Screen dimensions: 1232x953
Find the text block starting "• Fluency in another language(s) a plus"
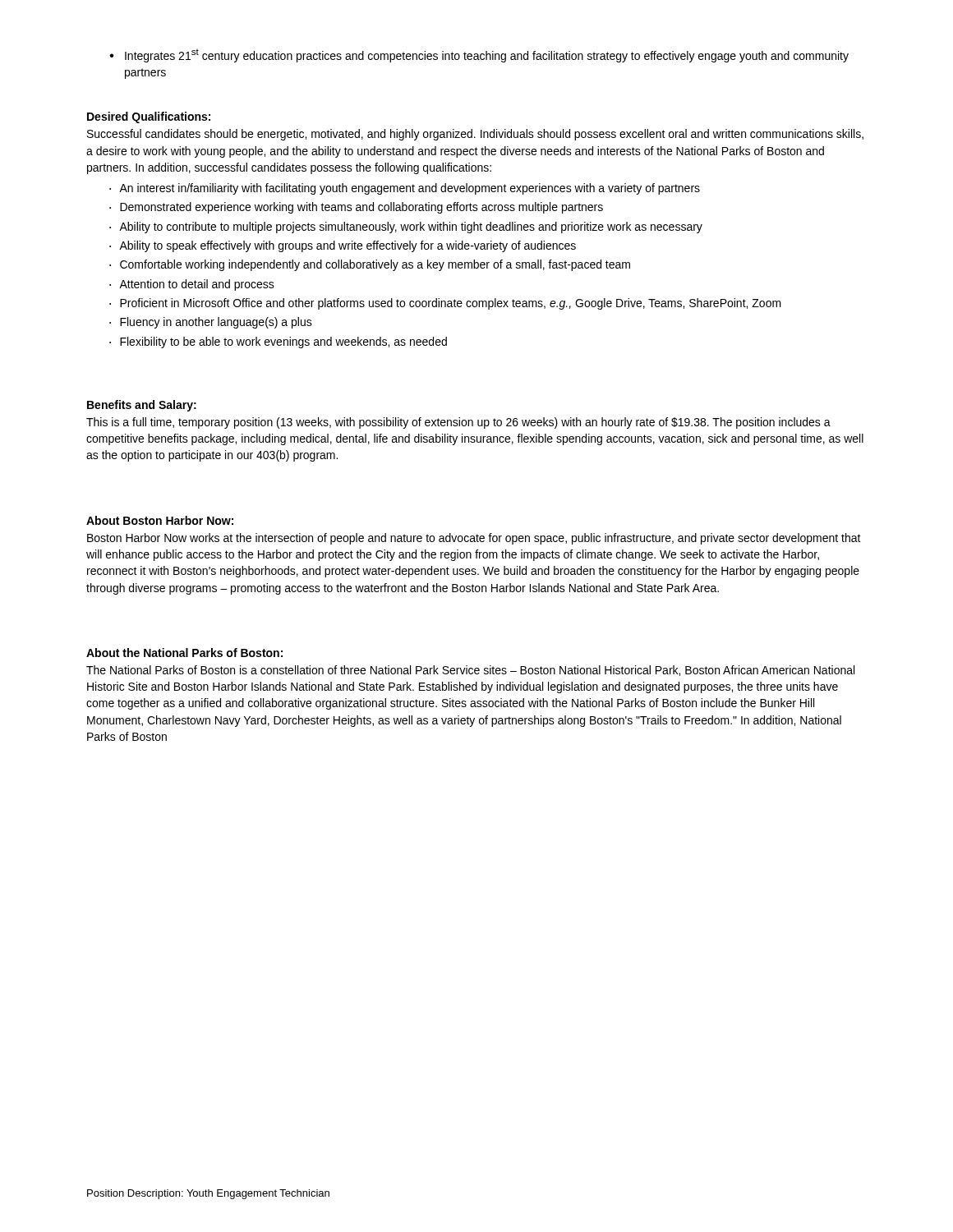[x=211, y=323]
